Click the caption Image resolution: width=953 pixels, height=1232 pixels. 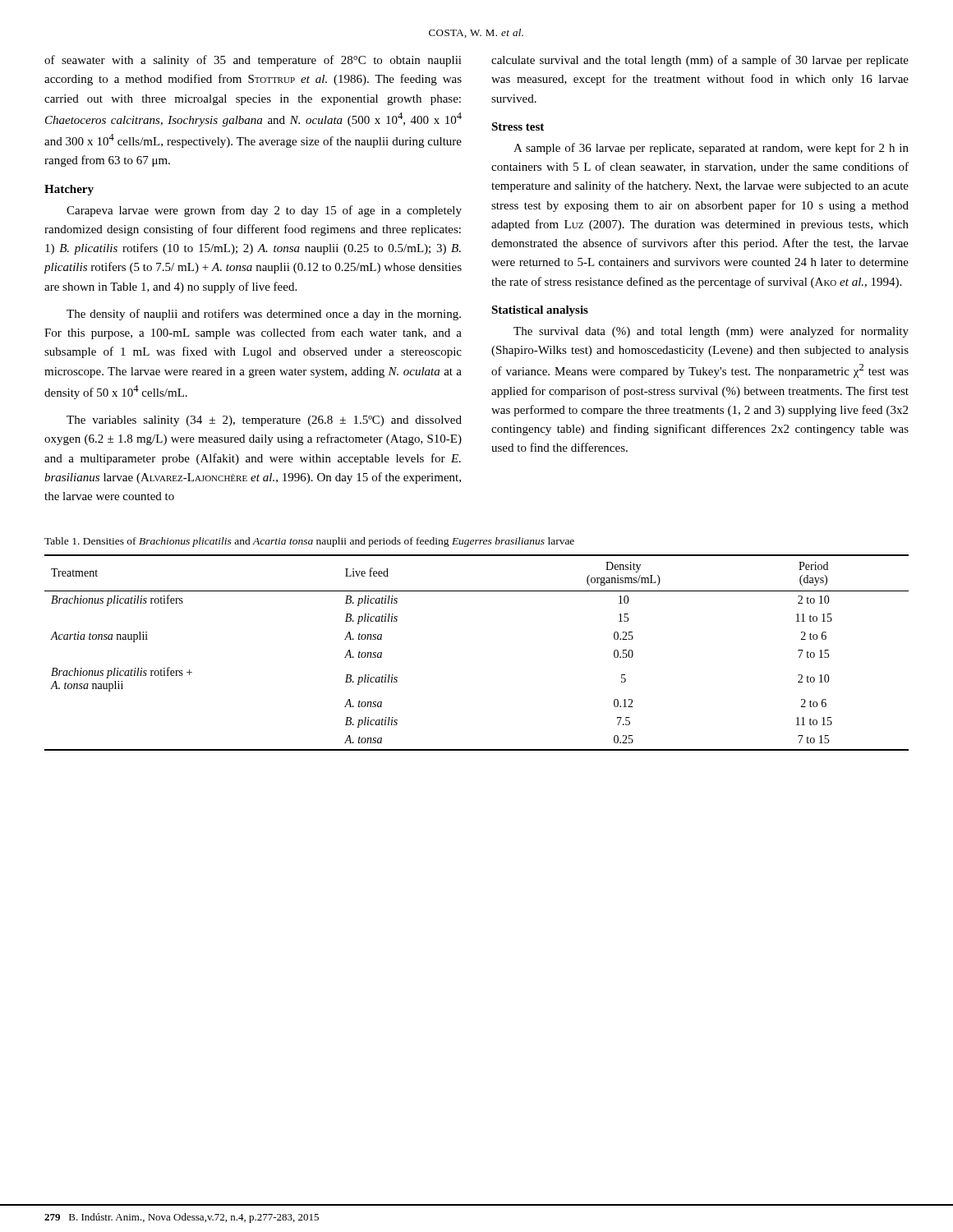[x=309, y=541]
